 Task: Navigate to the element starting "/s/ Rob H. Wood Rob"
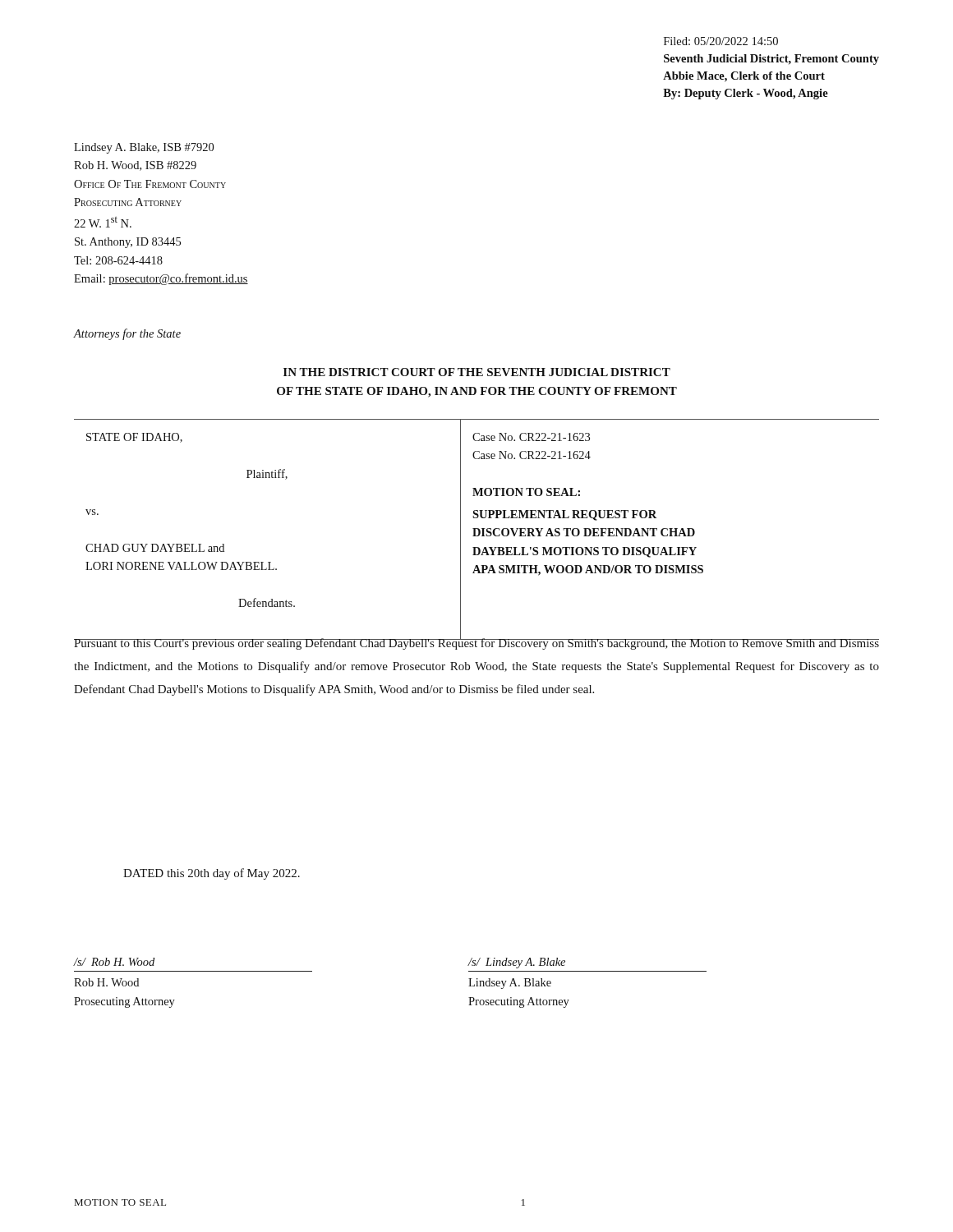[x=193, y=980]
